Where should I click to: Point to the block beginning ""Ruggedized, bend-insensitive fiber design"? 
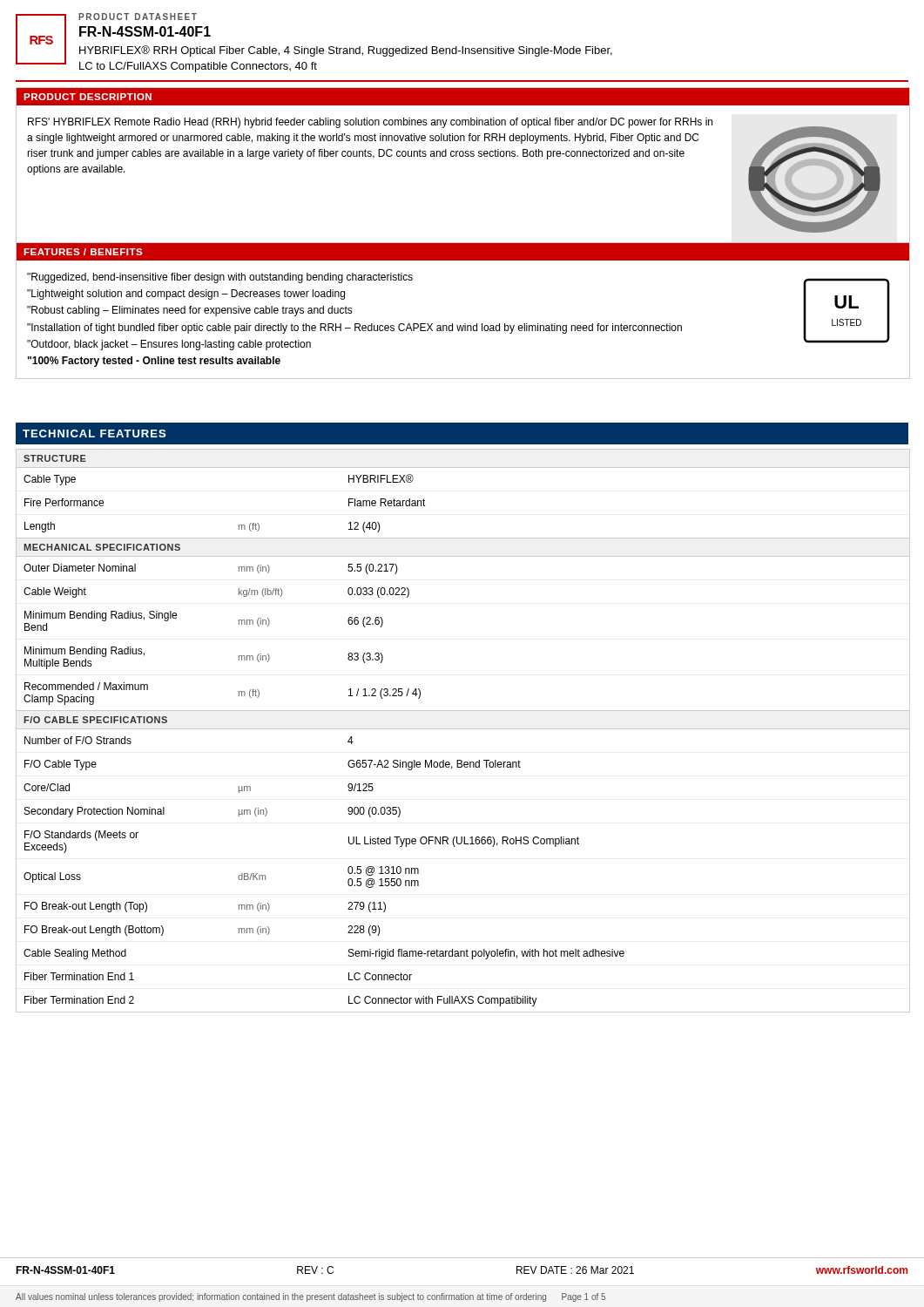click(220, 277)
